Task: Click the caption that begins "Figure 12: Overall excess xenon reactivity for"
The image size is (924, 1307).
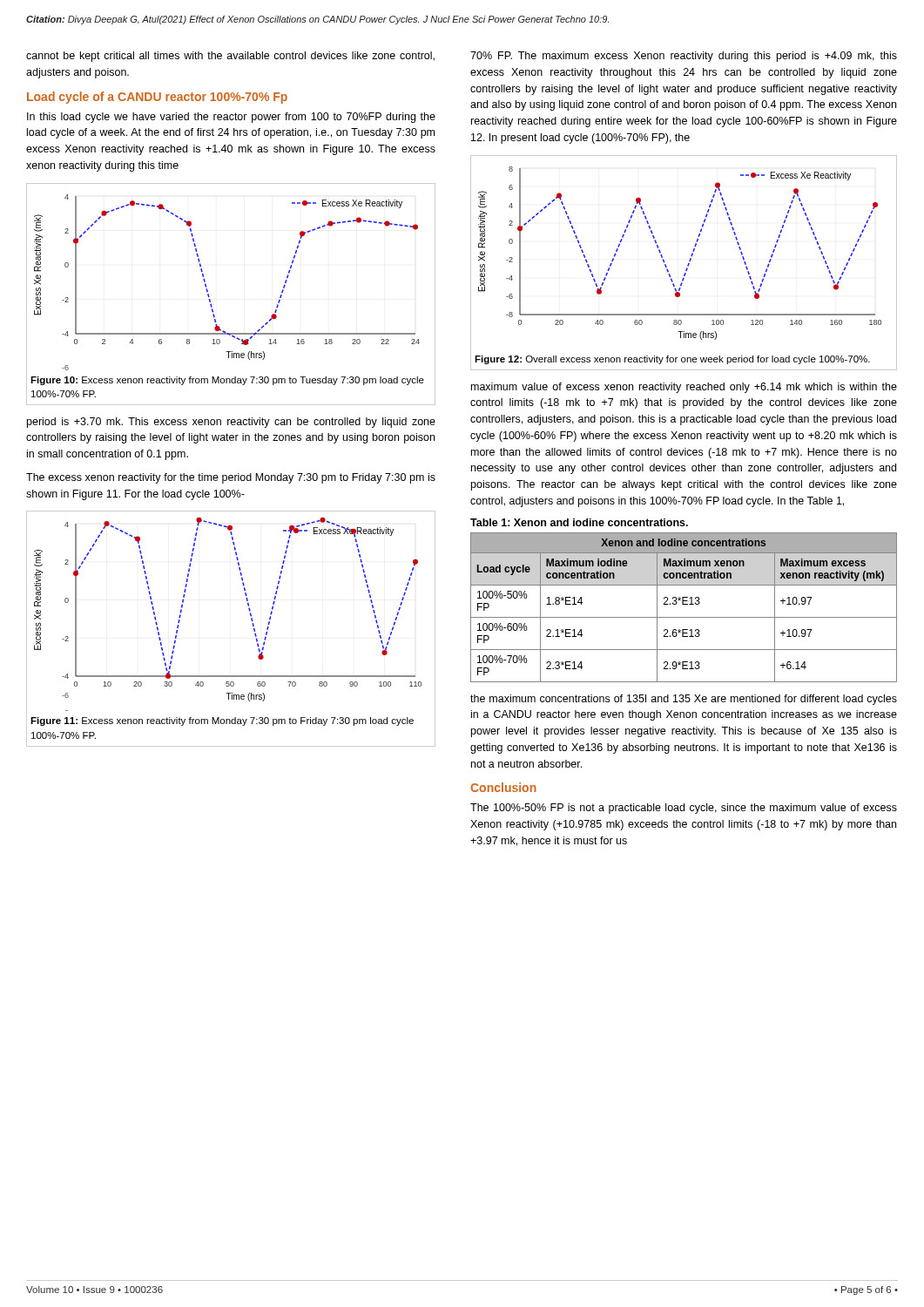Action: pyautogui.click(x=673, y=359)
